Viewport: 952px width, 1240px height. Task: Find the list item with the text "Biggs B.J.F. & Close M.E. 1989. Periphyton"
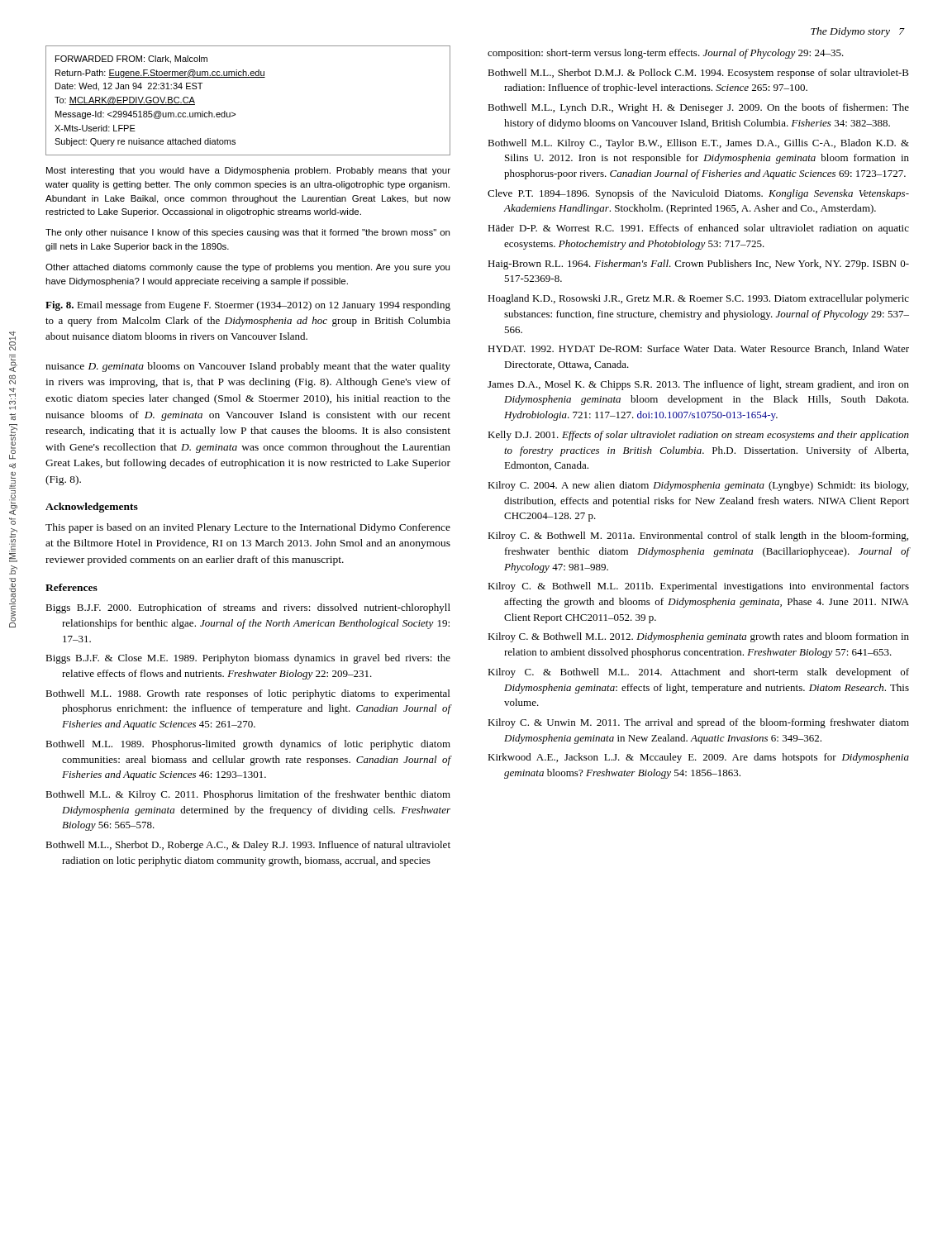coord(248,666)
